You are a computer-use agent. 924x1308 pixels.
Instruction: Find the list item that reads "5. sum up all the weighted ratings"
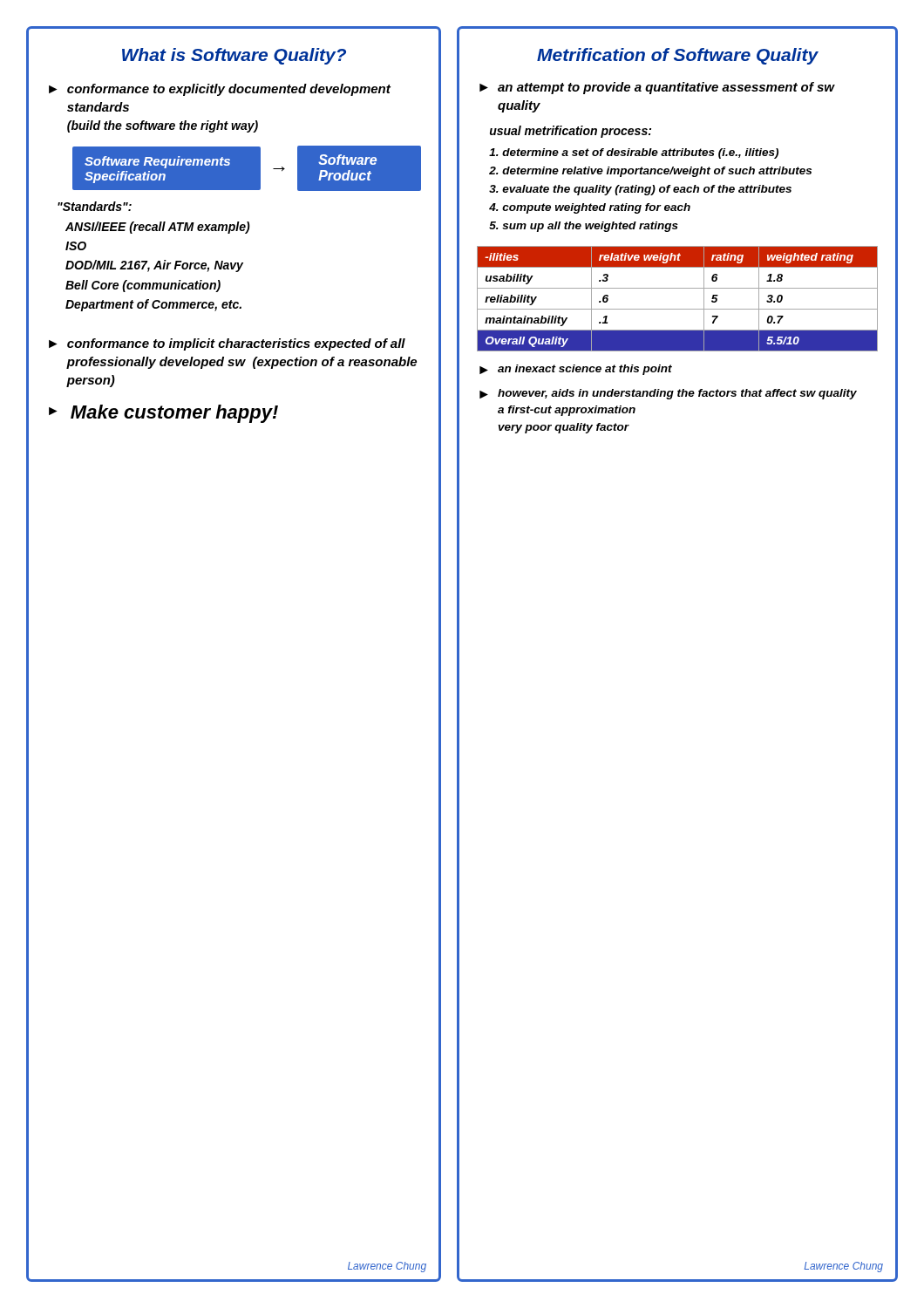pyautogui.click(x=584, y=225)
